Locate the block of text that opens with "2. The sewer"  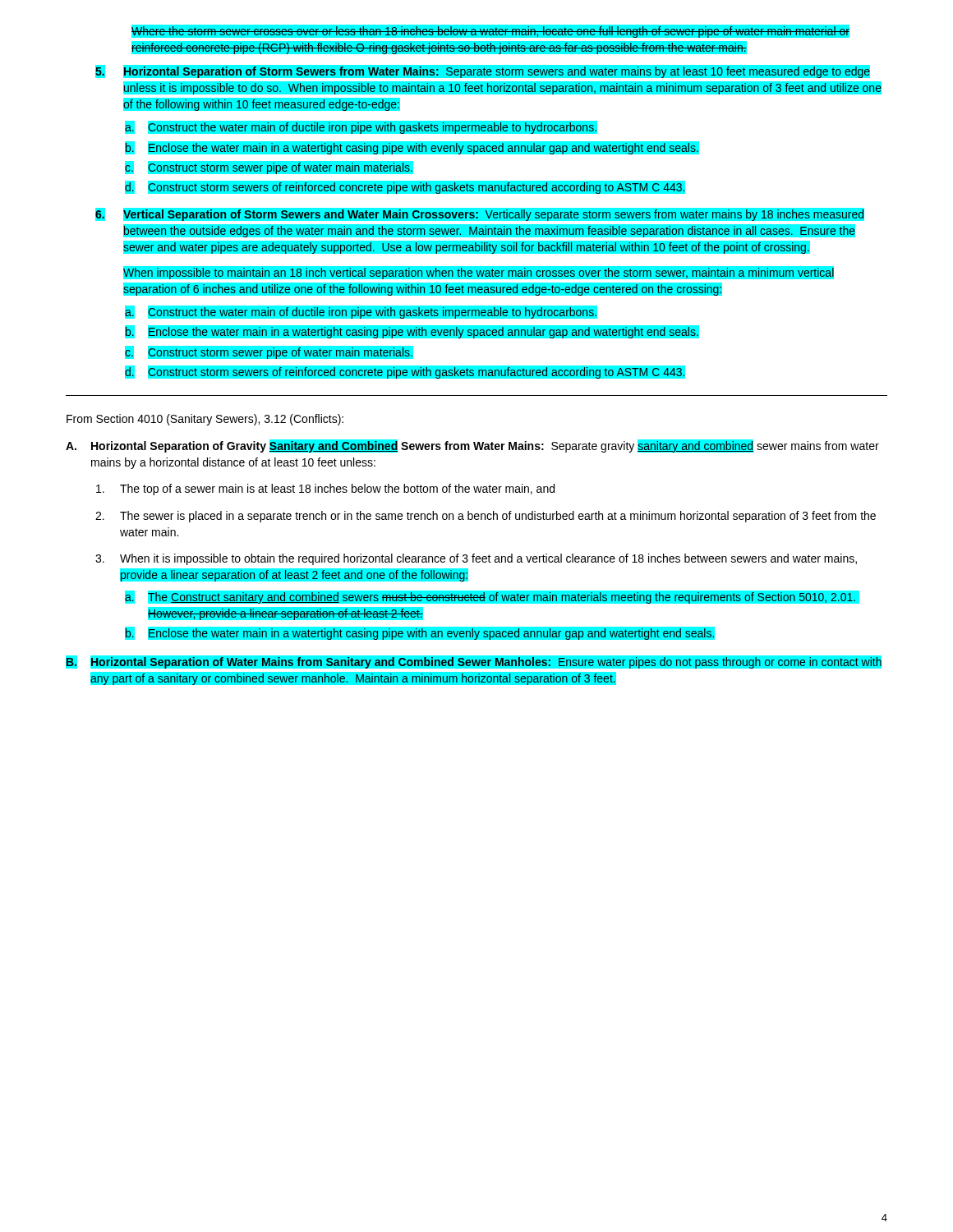(x=491, y=524)
